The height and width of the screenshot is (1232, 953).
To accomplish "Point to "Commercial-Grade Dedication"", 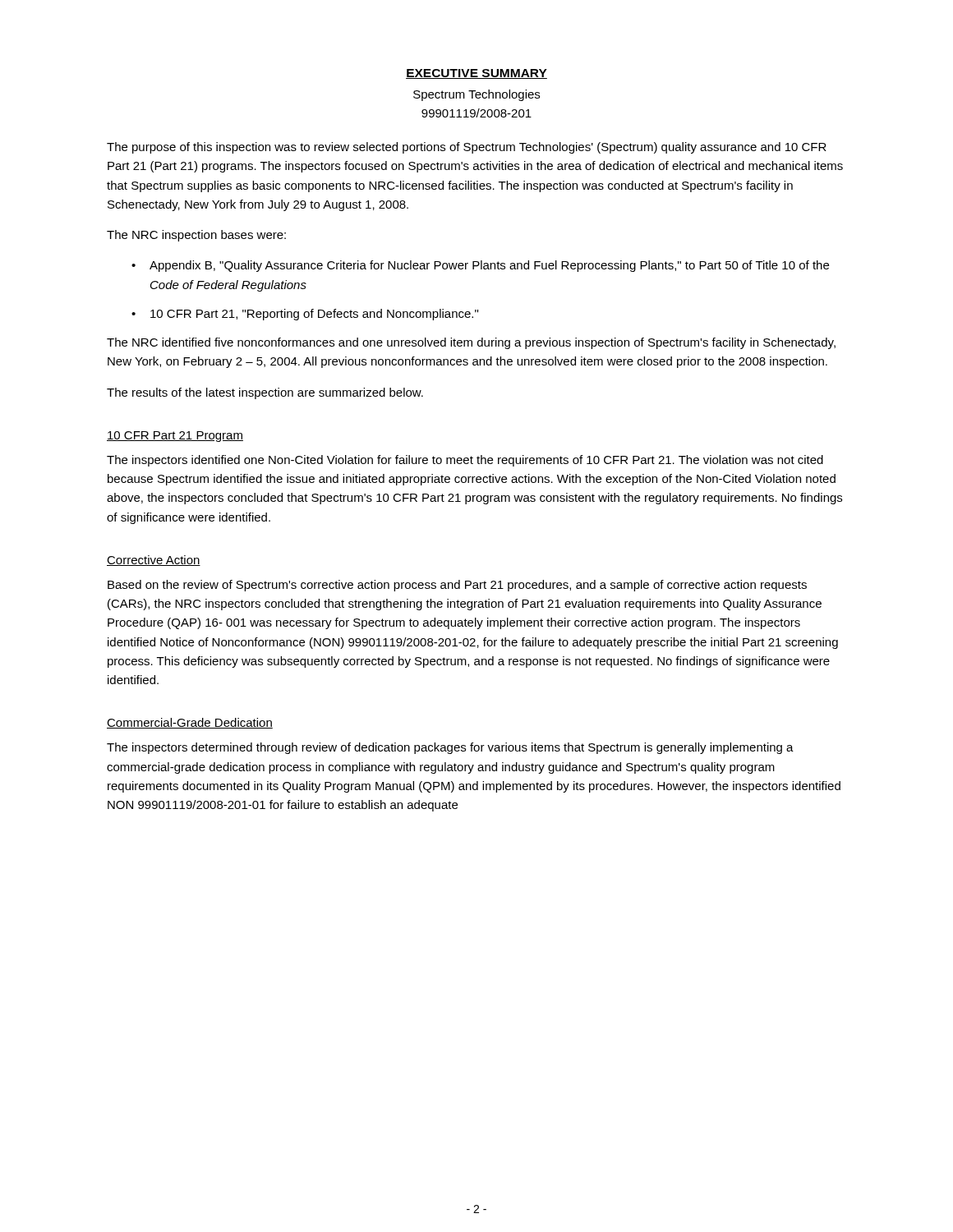I will 190,723.
